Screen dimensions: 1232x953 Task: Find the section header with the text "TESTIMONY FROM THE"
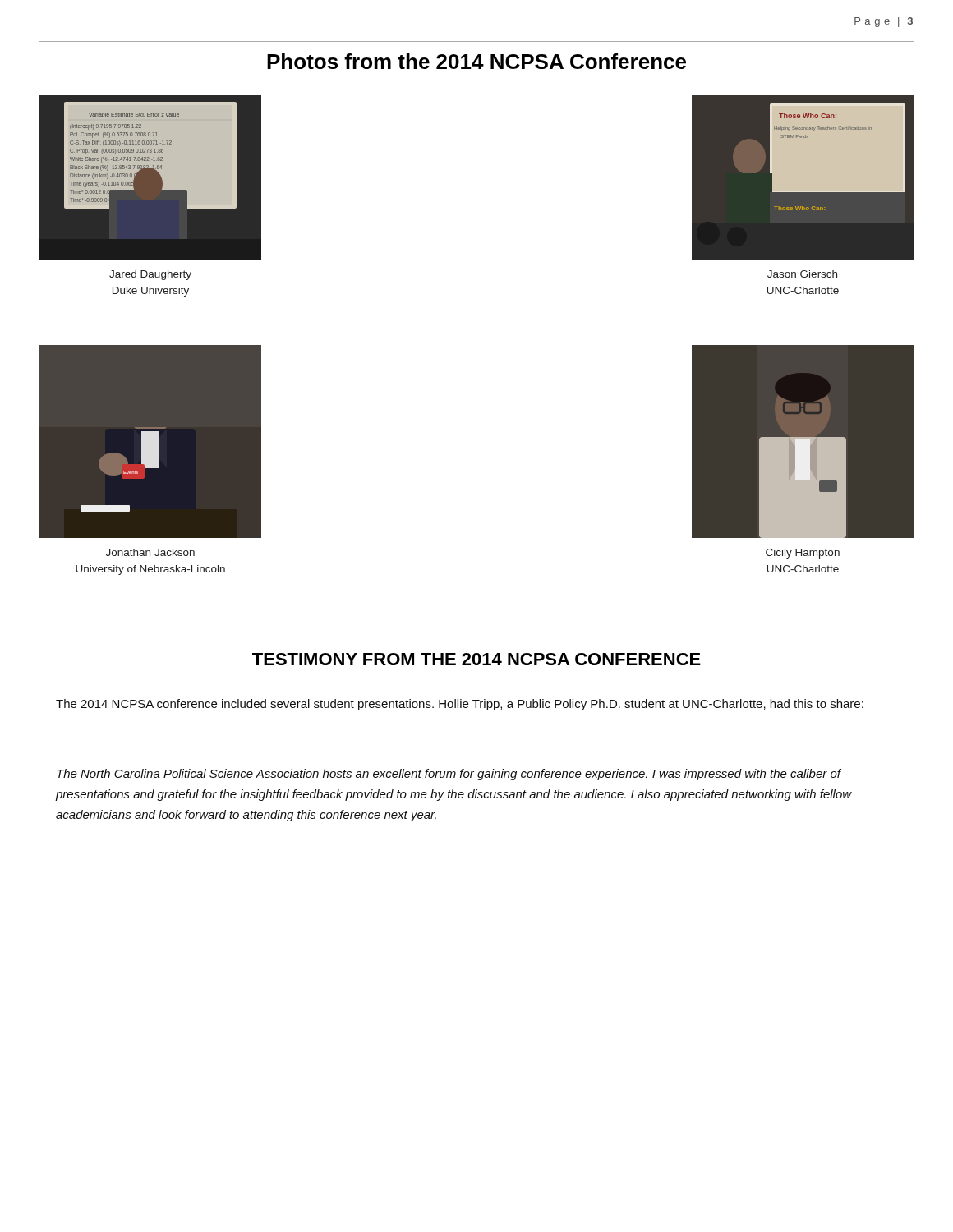[476, 660]
